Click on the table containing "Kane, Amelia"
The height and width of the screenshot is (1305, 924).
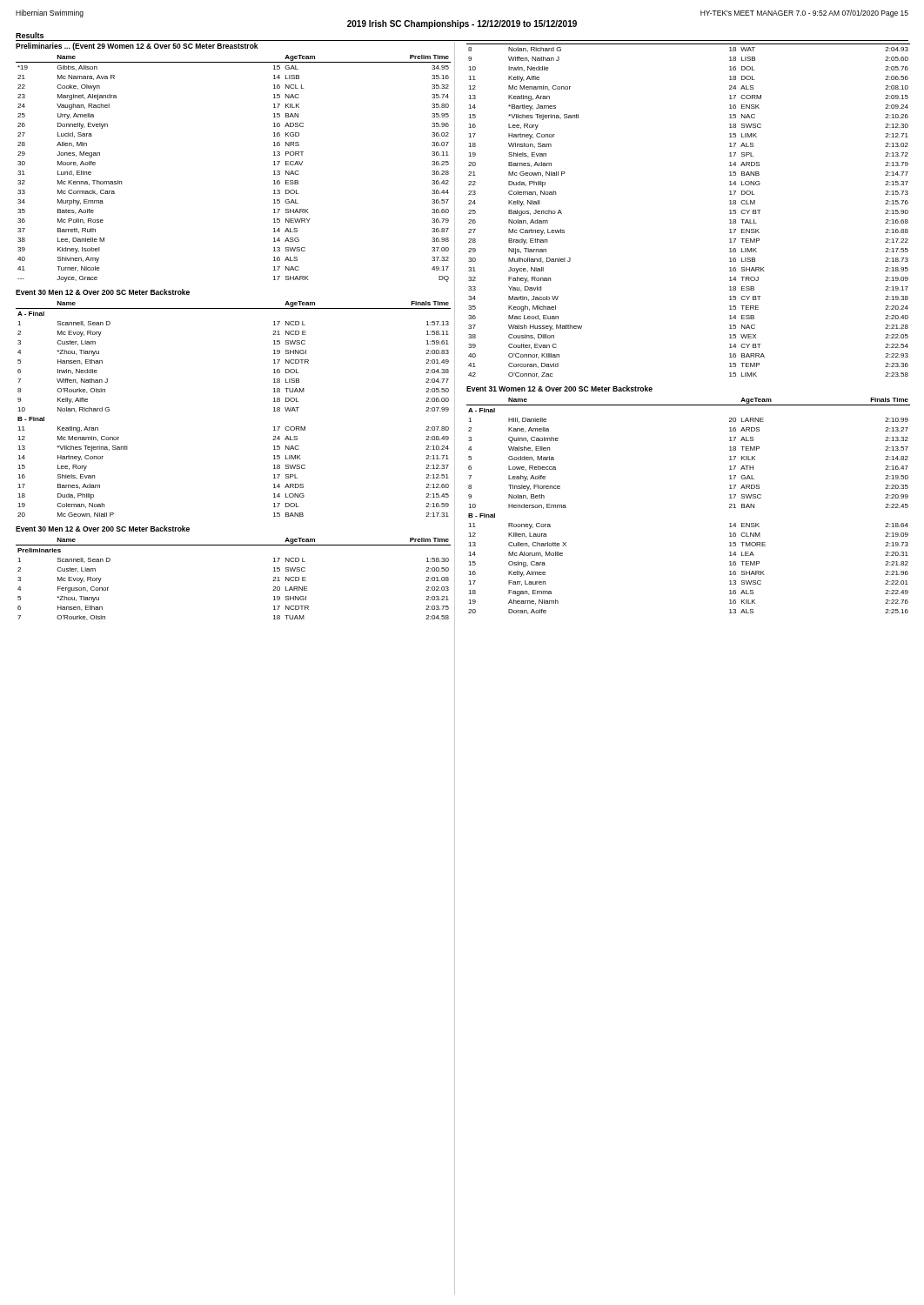point(688,505)
